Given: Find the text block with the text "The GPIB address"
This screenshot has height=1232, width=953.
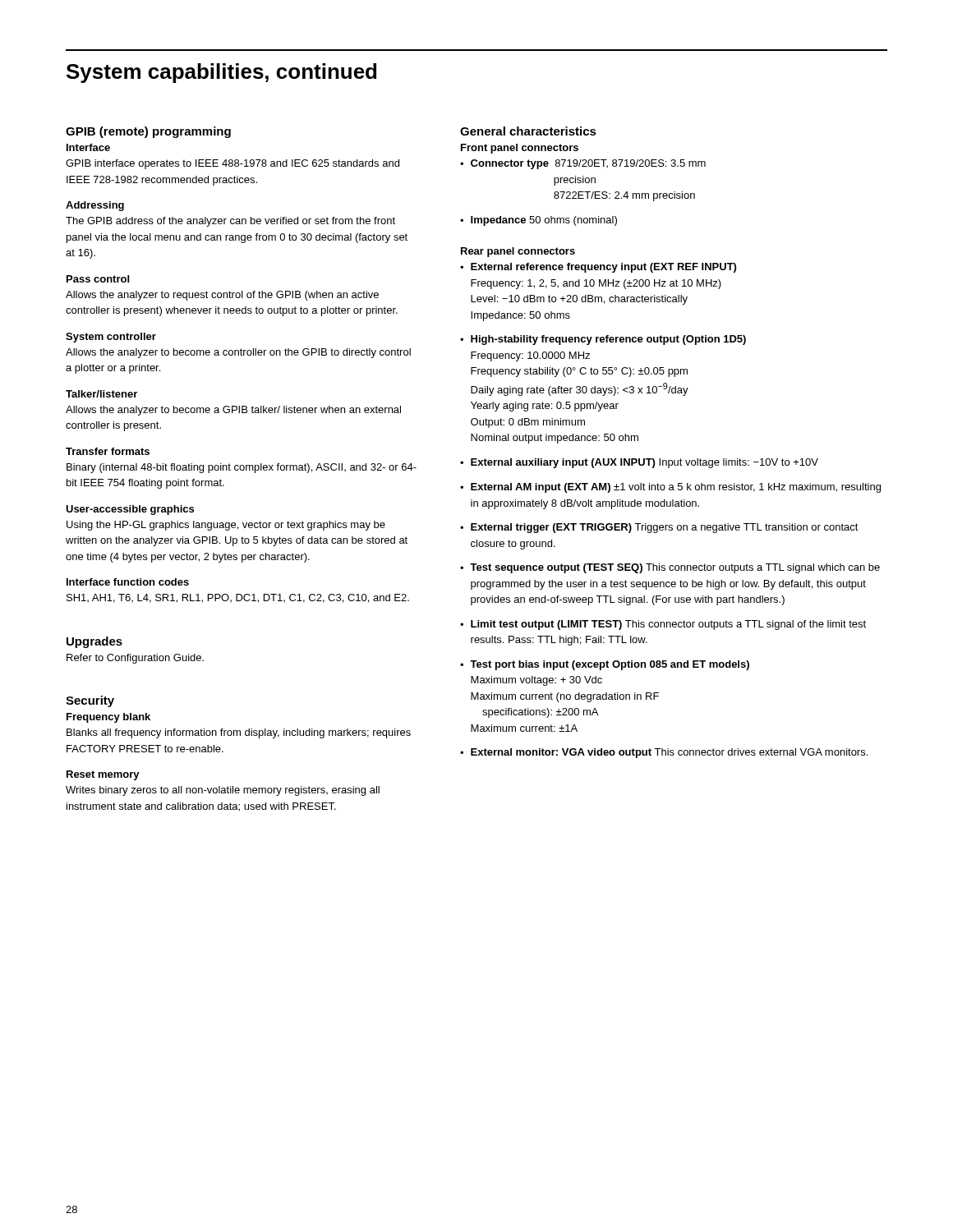Looking at the screenshot, I should (x=237, y=237).
